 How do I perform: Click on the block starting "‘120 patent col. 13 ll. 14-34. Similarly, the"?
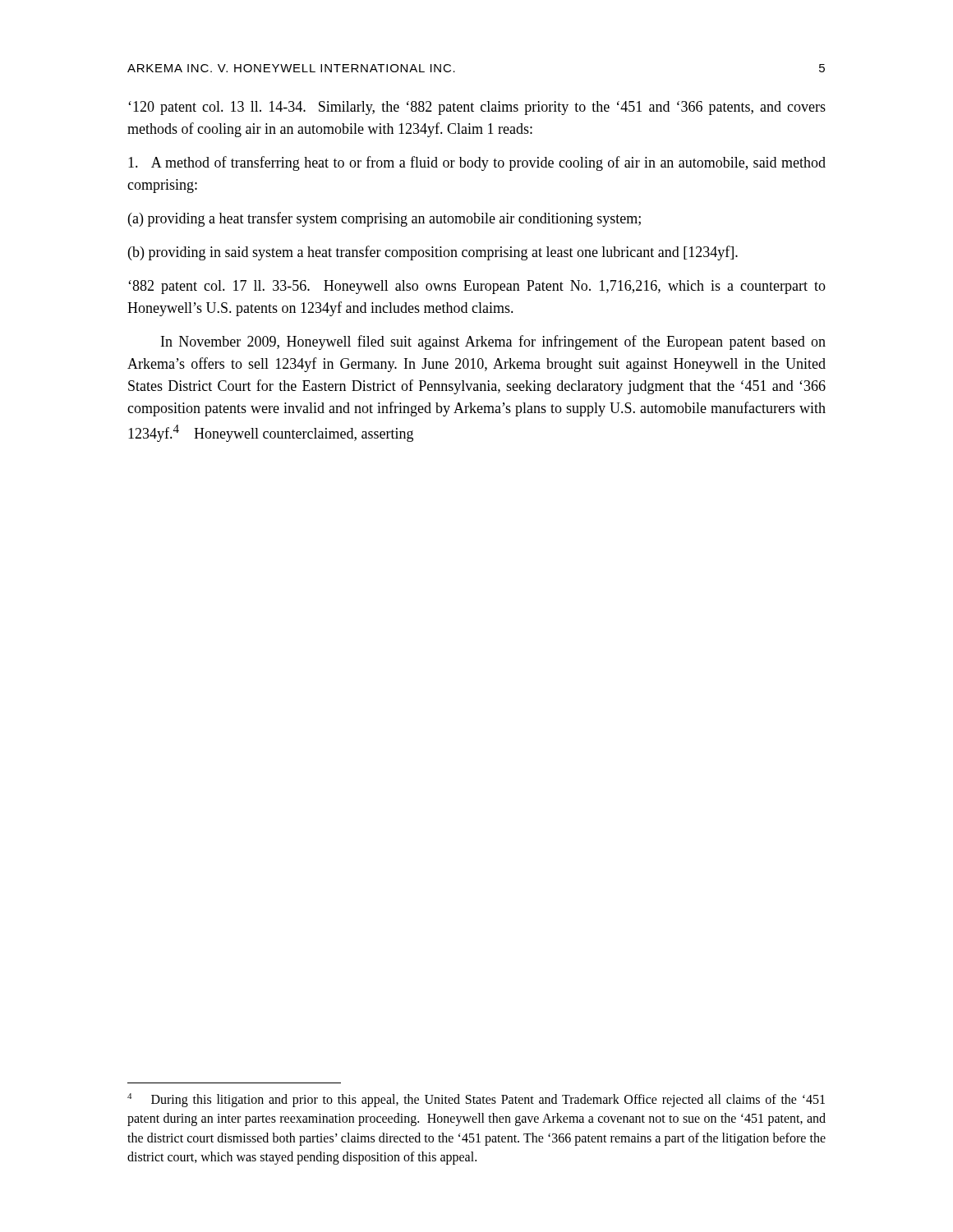476,117
